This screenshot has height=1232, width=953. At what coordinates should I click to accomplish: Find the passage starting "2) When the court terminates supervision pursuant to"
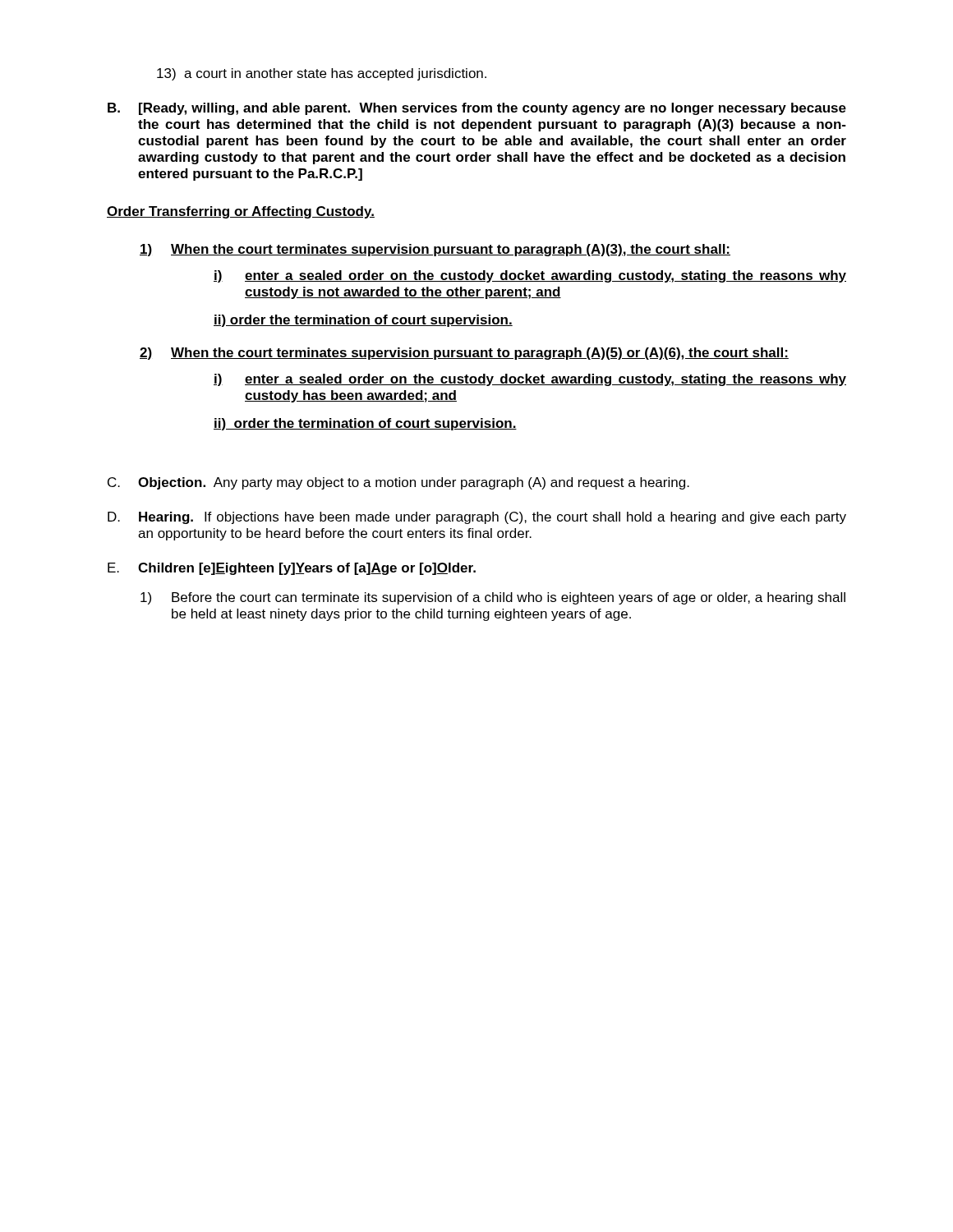point(493,353)
